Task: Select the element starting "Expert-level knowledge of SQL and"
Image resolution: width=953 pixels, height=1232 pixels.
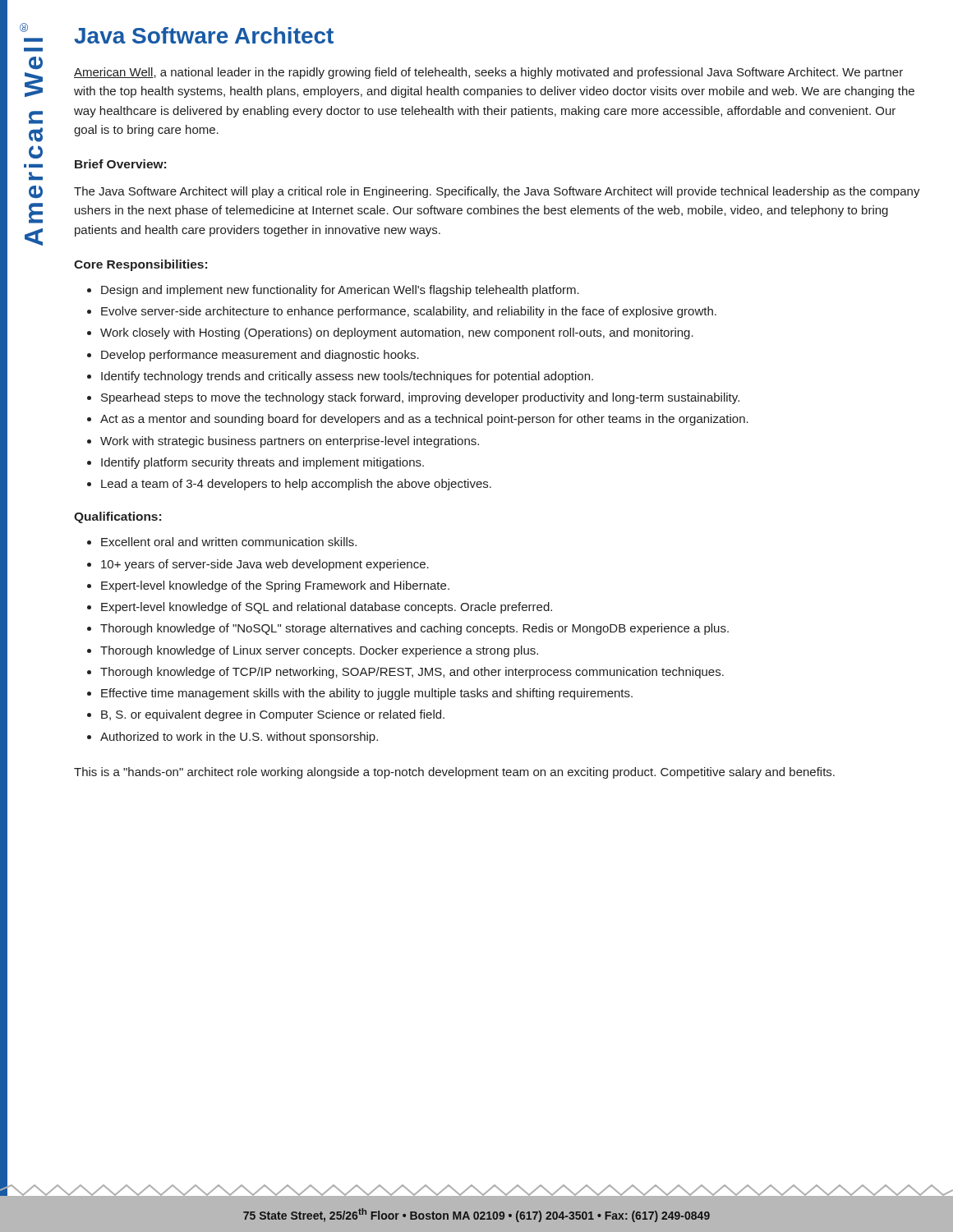Action: (x=327, y=607)
